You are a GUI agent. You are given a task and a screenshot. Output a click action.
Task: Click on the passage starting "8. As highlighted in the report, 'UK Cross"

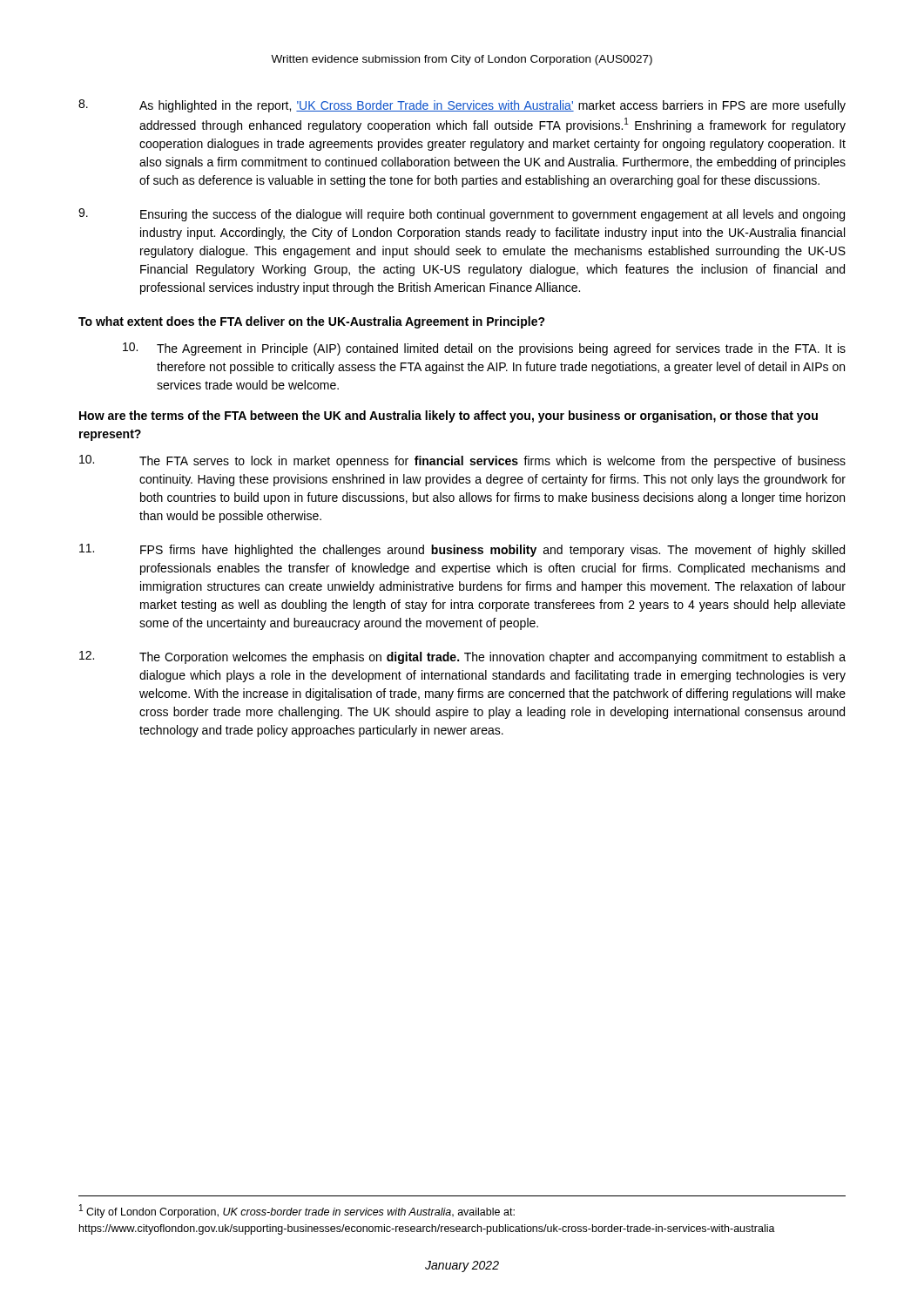pyautogui.click(x=462, y=143)
